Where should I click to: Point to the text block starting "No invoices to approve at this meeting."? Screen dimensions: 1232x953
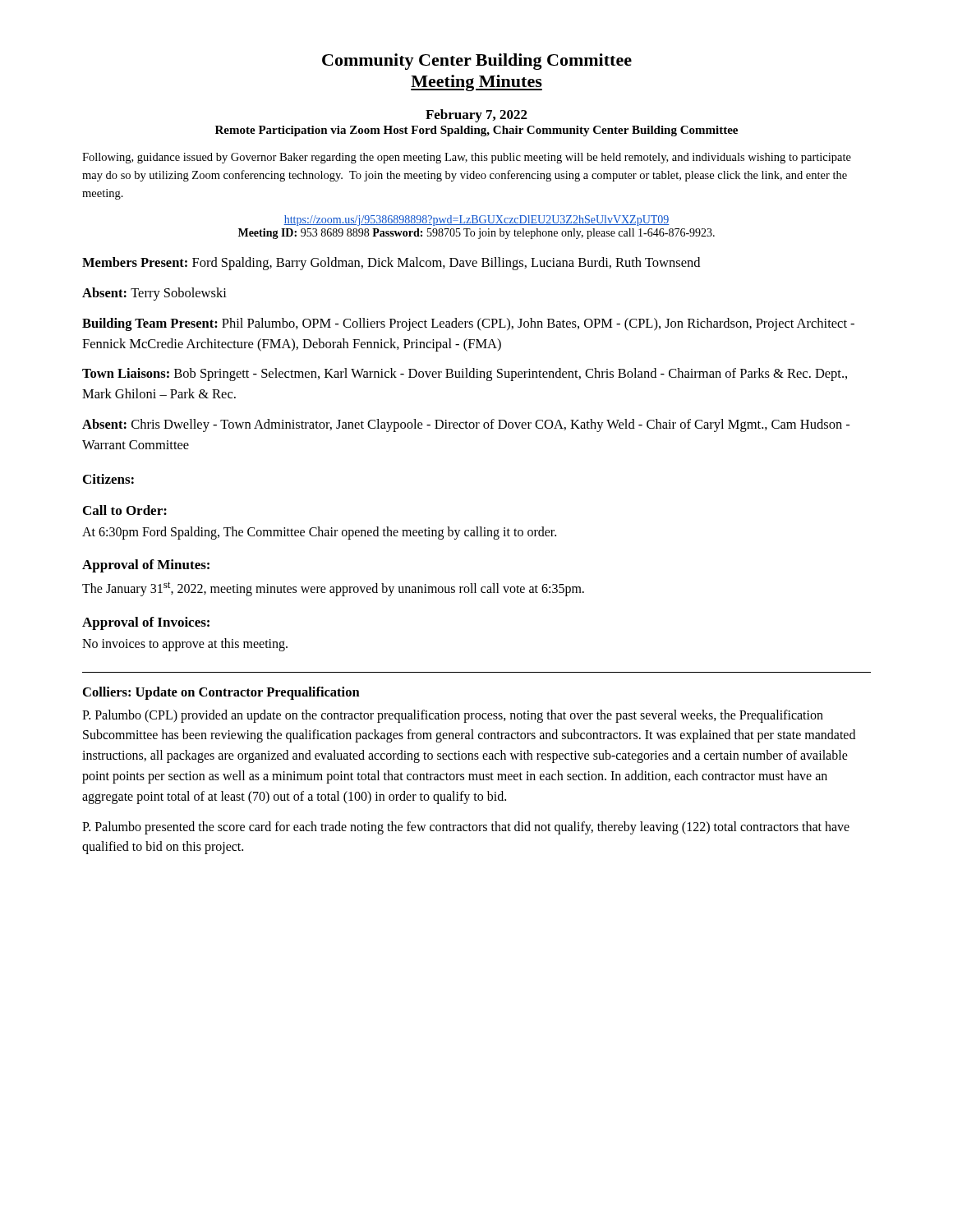tap(185, 643)
